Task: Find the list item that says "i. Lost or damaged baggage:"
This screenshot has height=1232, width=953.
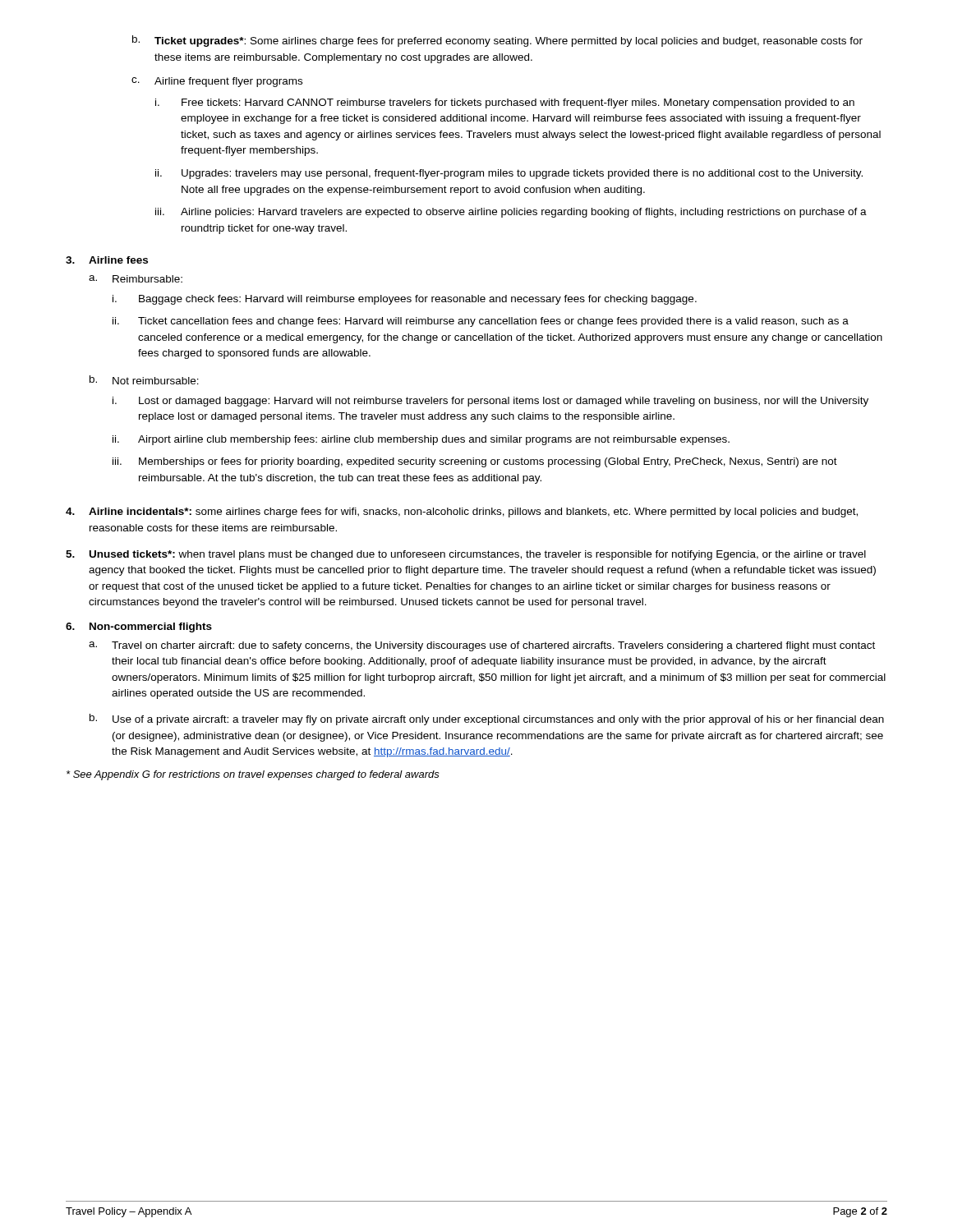Action: point(499,408)
